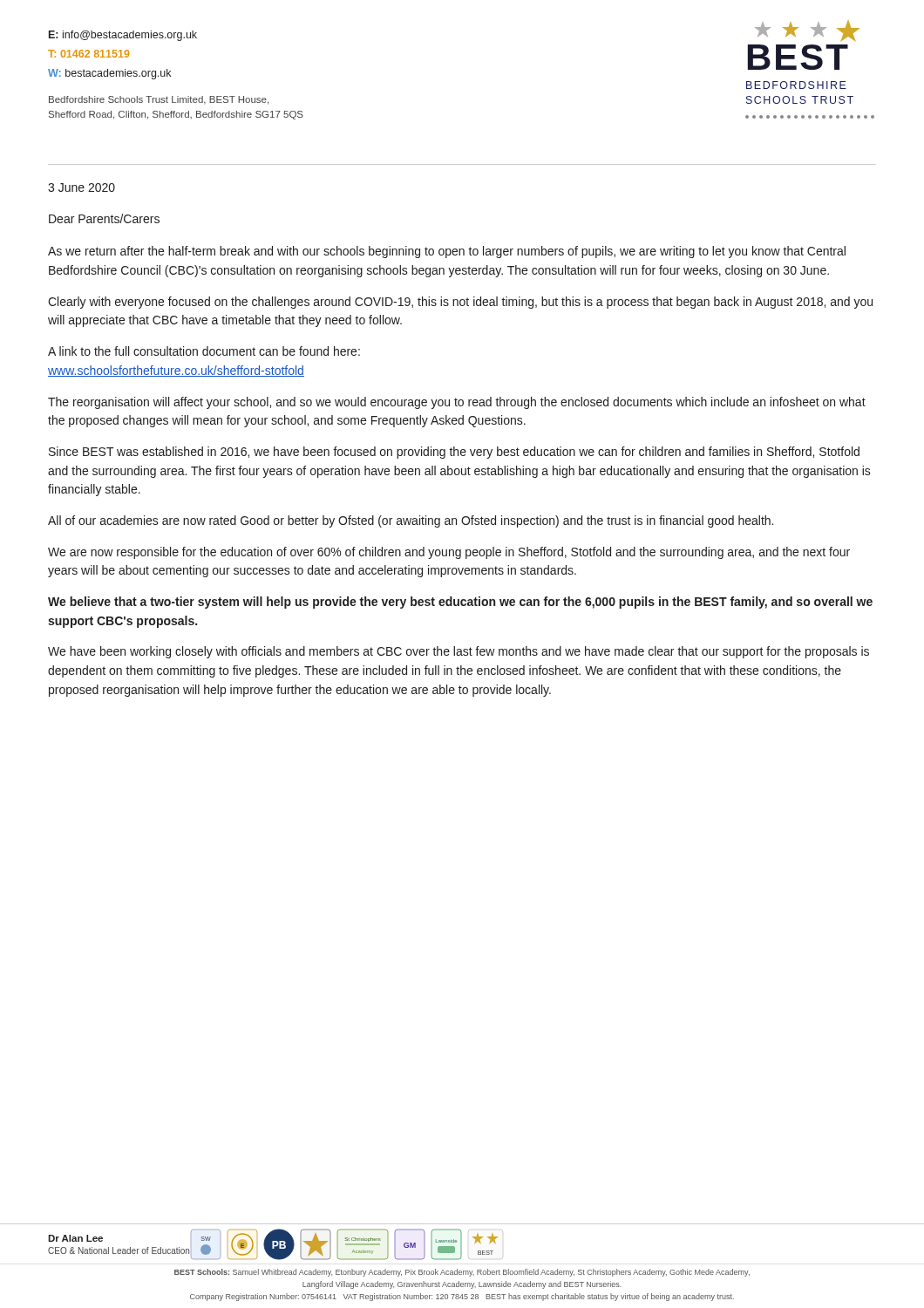Find "Dear Parents/Carers" on this page
Image resolution: width=924 pixels, height=1308 pixels.
pyautogui.click(x=104, y=219)
